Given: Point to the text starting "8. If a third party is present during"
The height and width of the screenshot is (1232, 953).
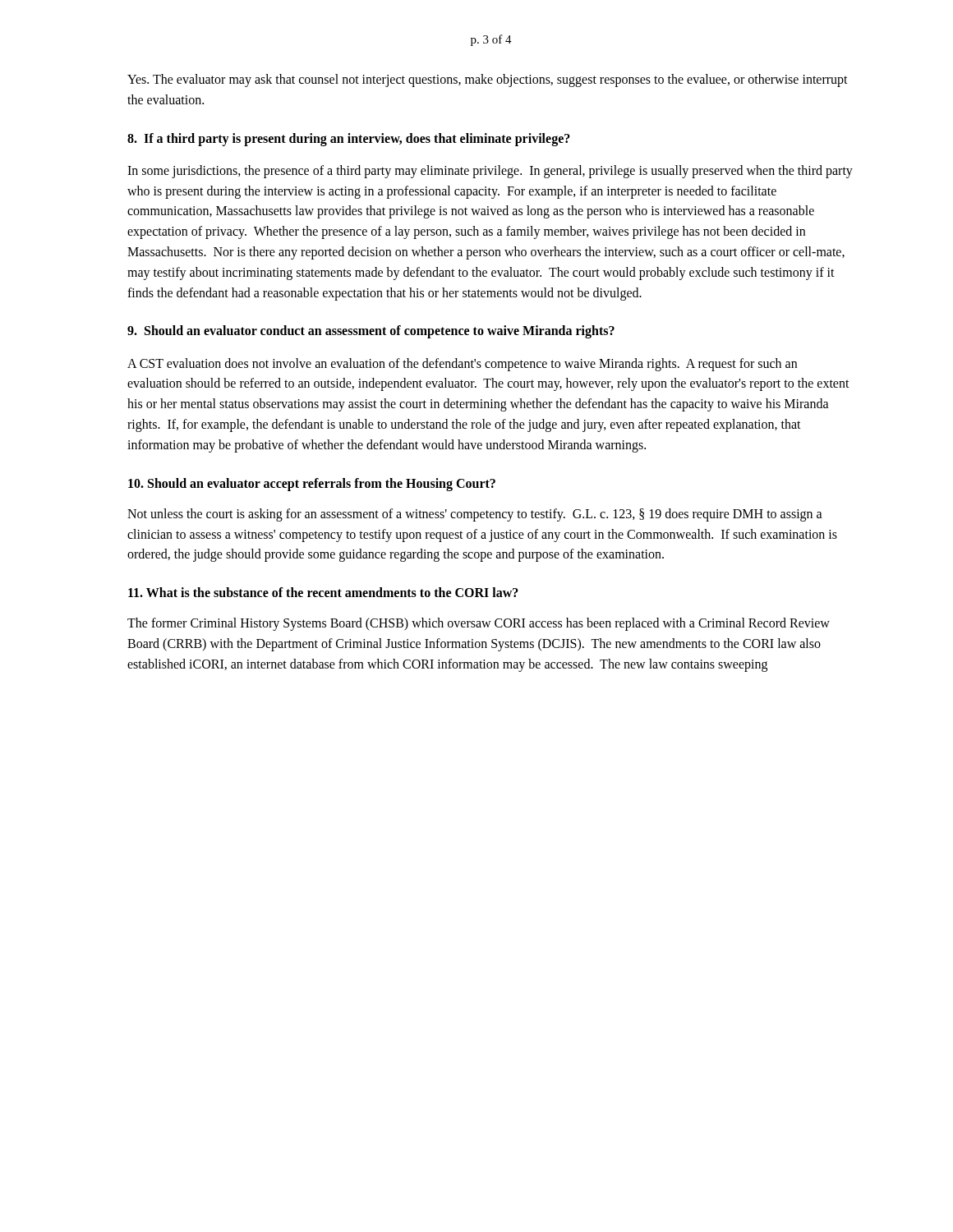Looking at the screenshot, I should click(x=349, y=138).
